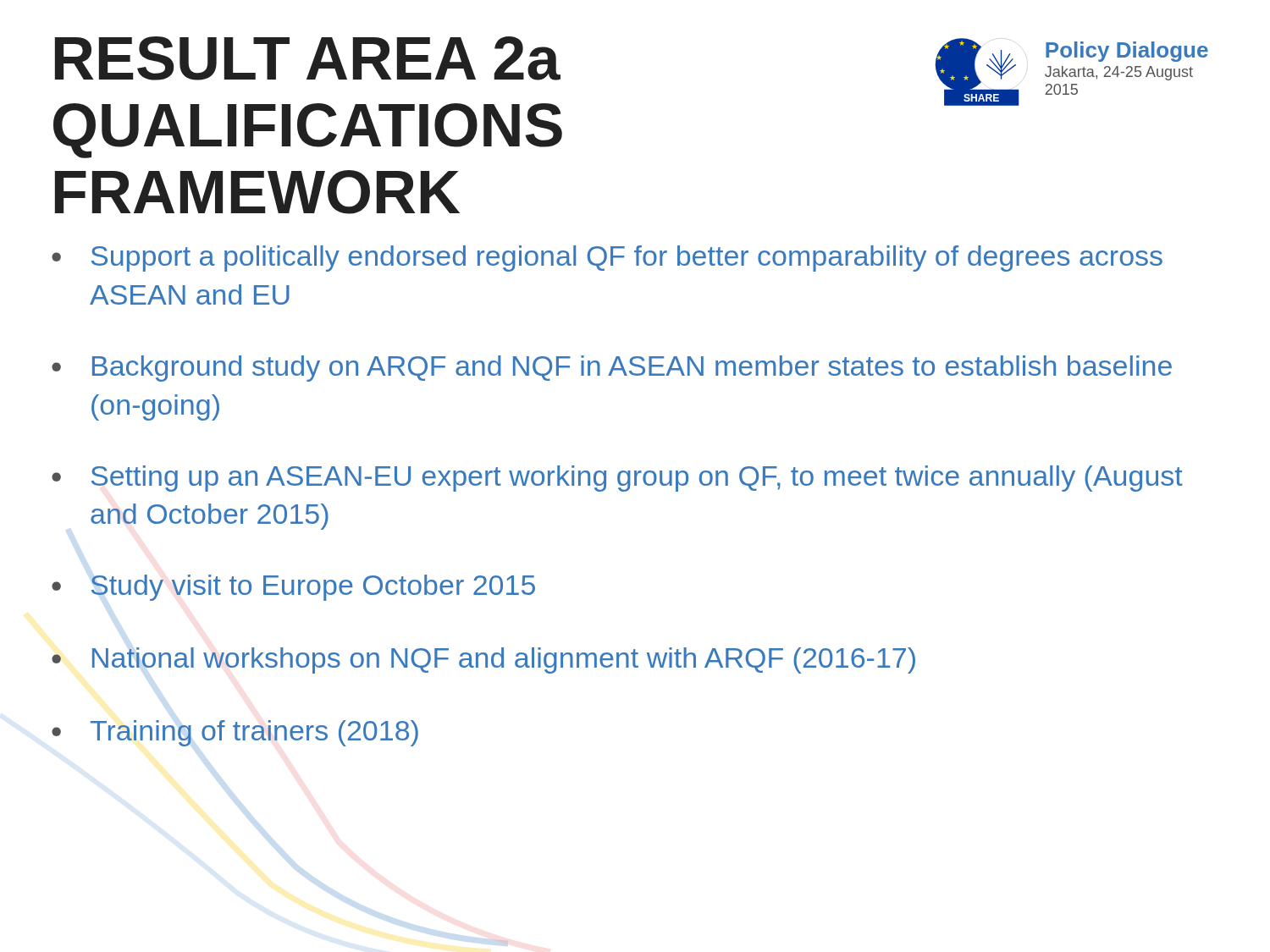Locate the list item that reads "• Study visit to Europe October 2015"

pyautogui.click(x=293, y=587)
